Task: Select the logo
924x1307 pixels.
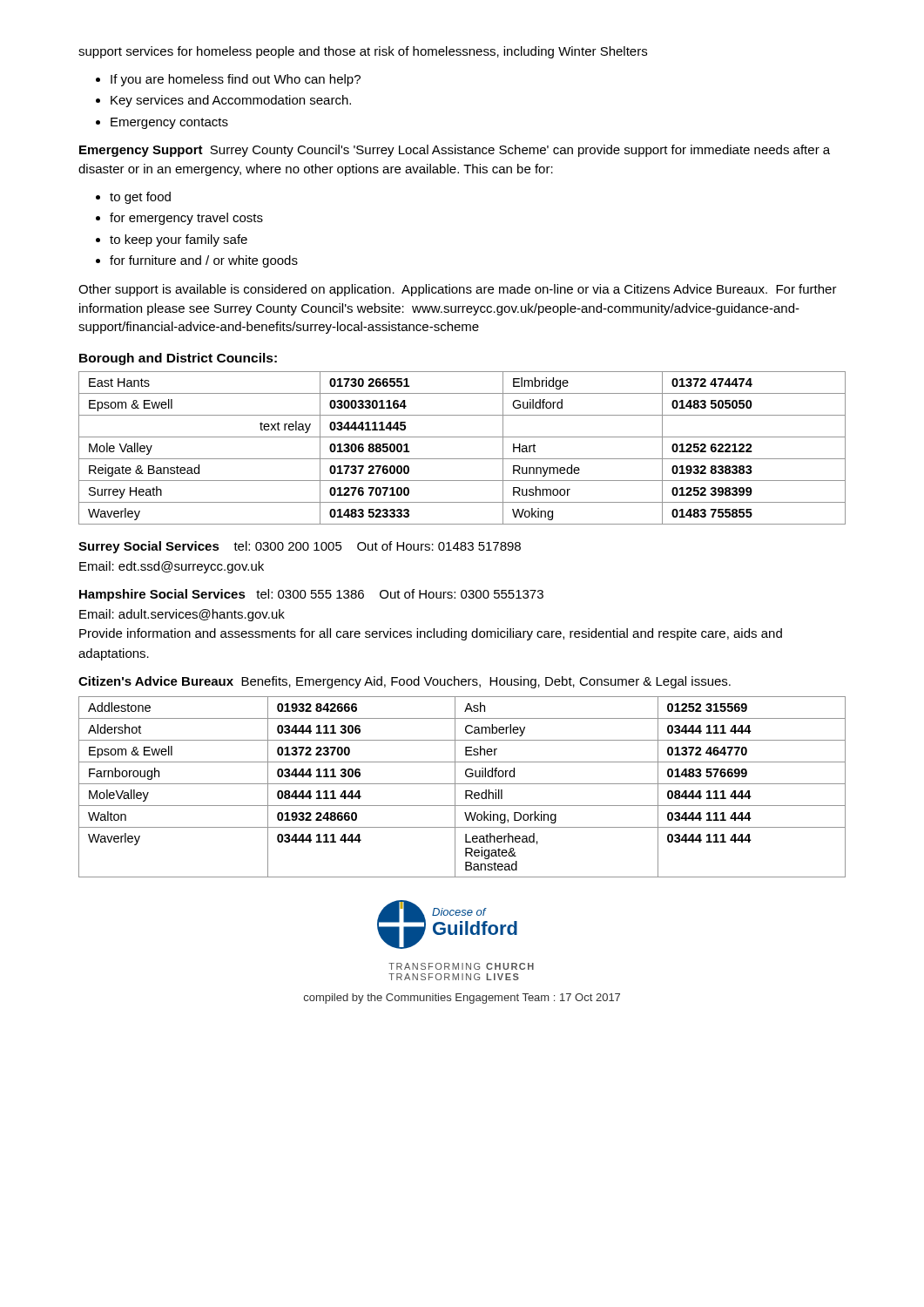Action: tap(462, 936)
